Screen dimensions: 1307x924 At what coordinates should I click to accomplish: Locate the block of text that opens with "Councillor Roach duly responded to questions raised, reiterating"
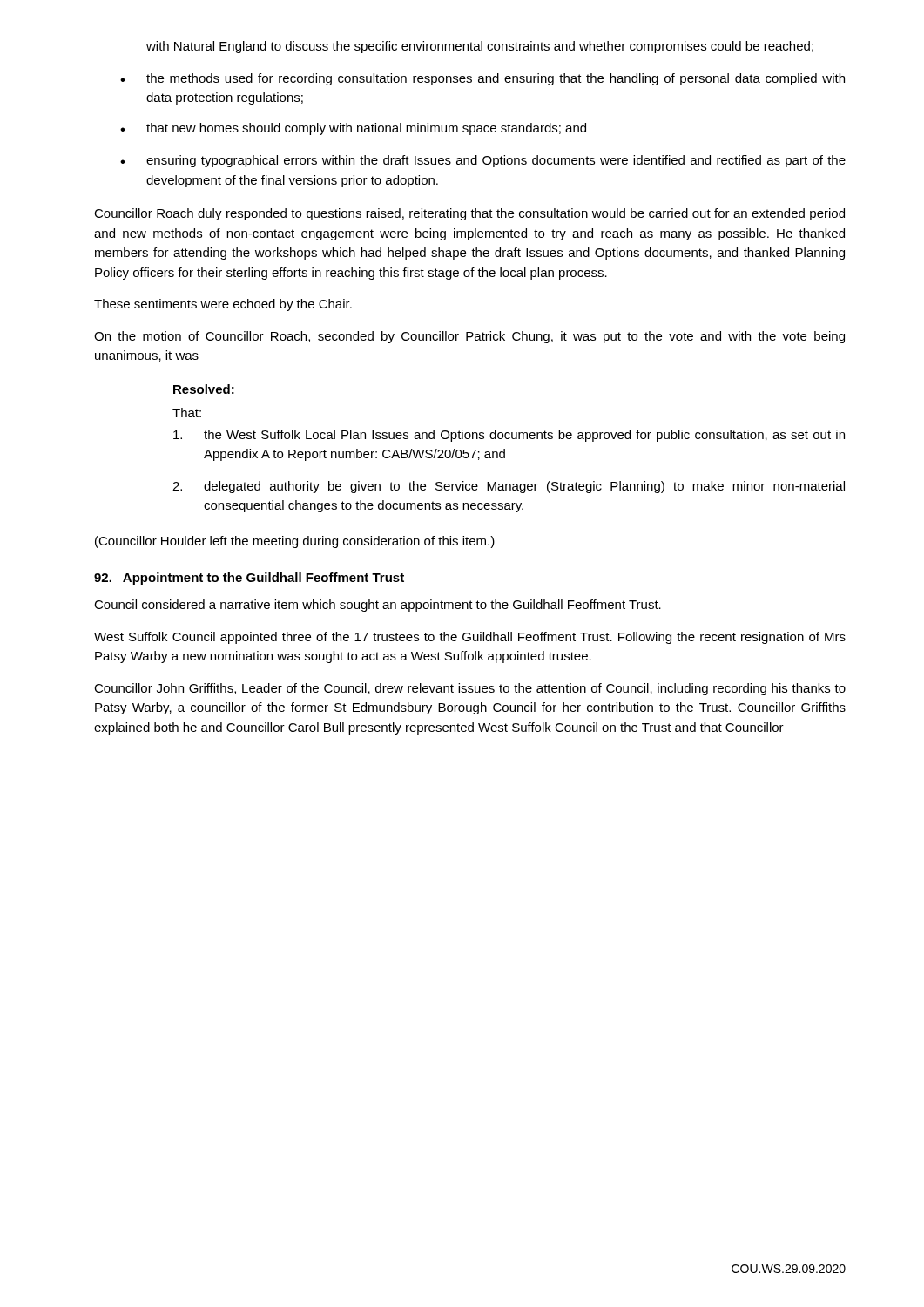pos(470,242)
